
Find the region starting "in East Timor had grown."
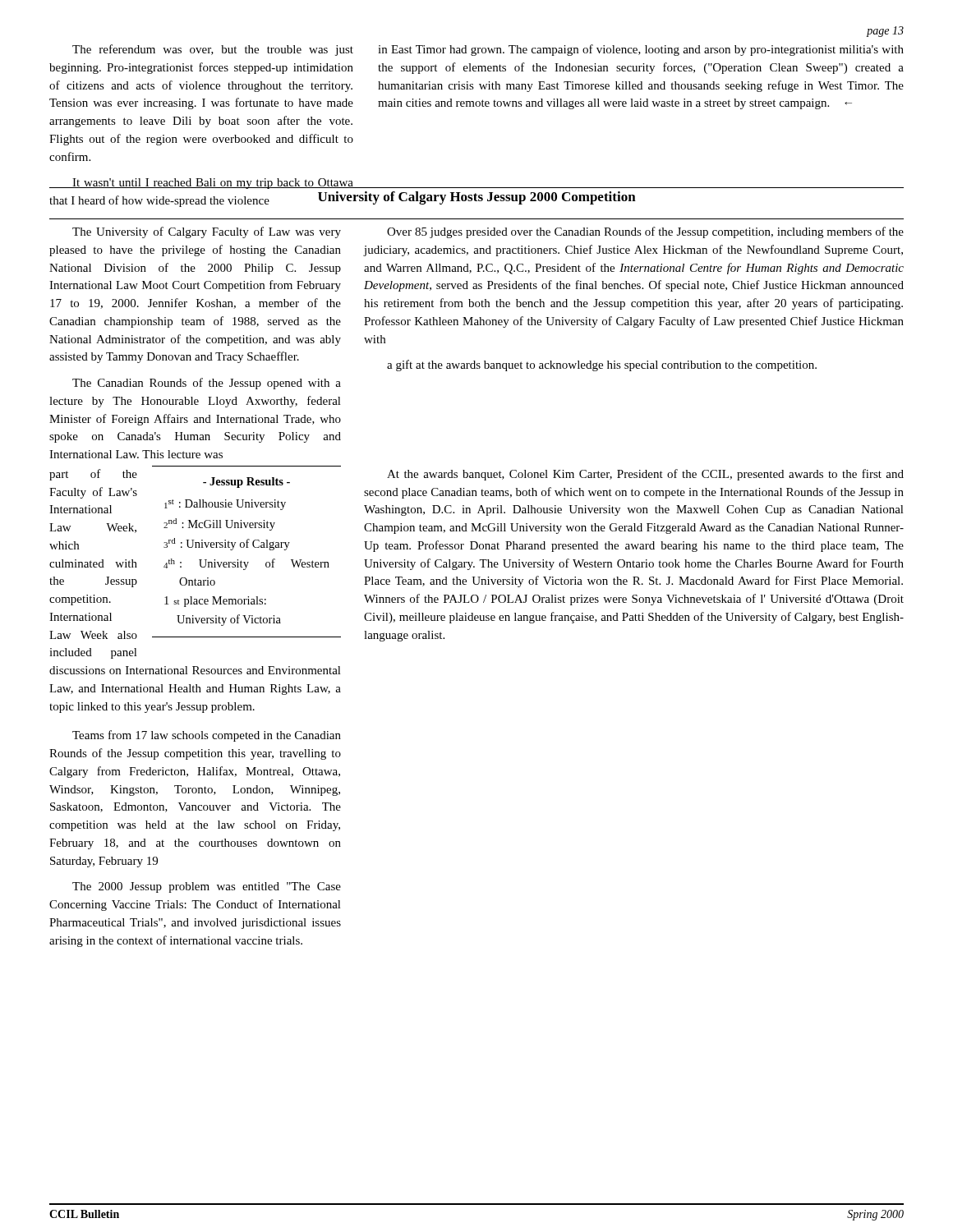click(x=641, y=77)
